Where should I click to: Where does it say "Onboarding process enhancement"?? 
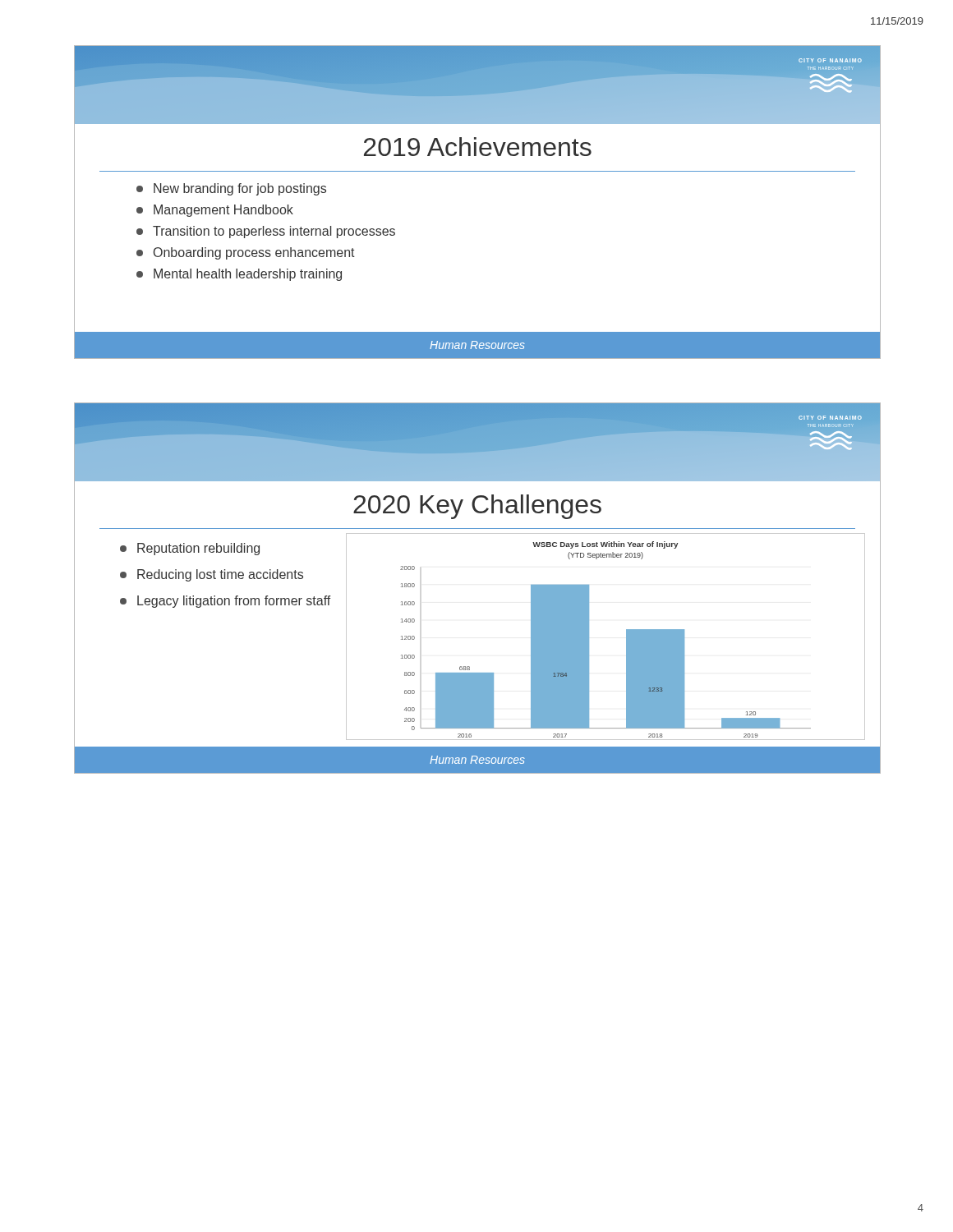pyautogui.click(x=245, y=253)
